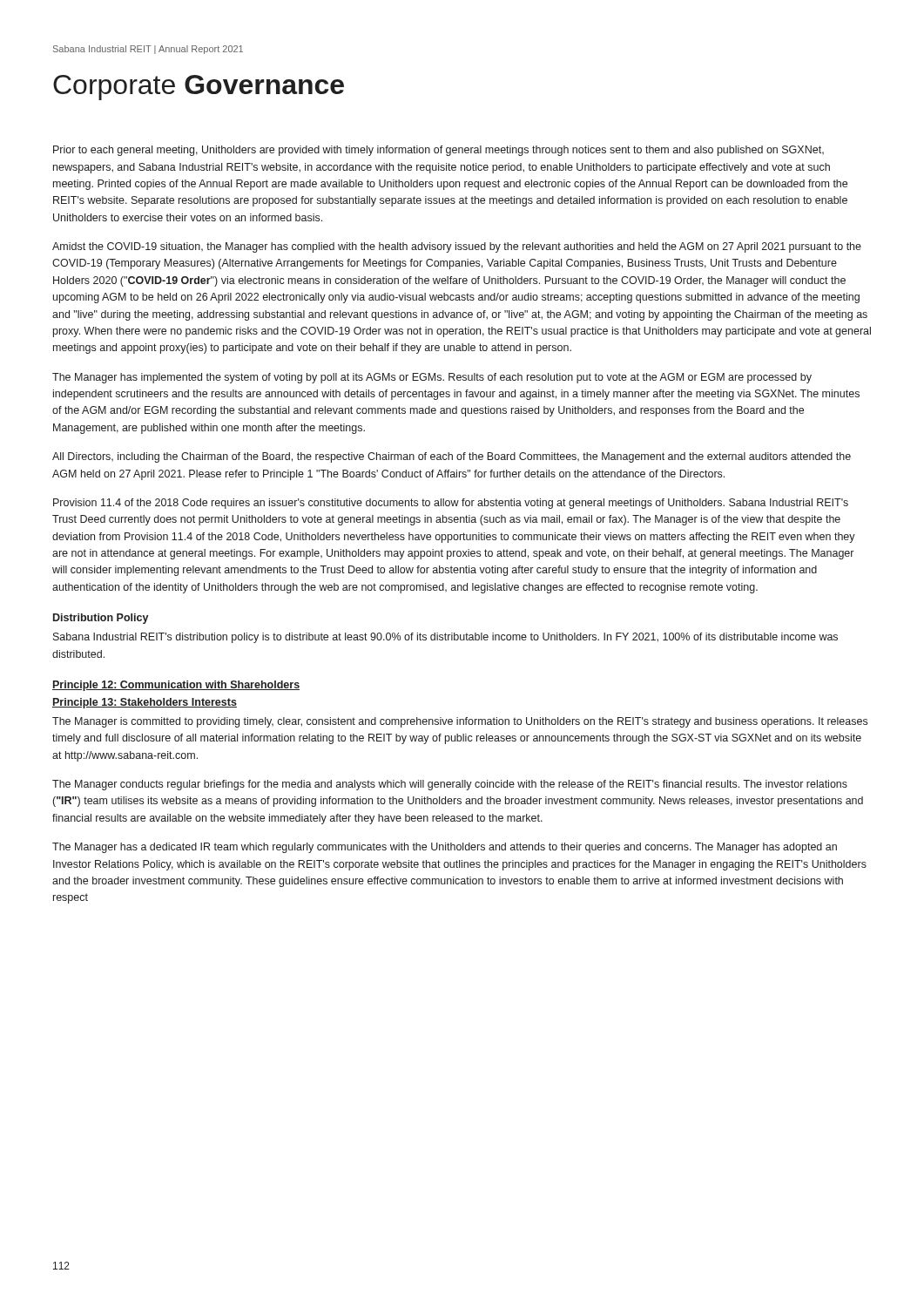Point to the block beginning "The Manager has a dedicated IR"
924x1307 pixels.
459,872
